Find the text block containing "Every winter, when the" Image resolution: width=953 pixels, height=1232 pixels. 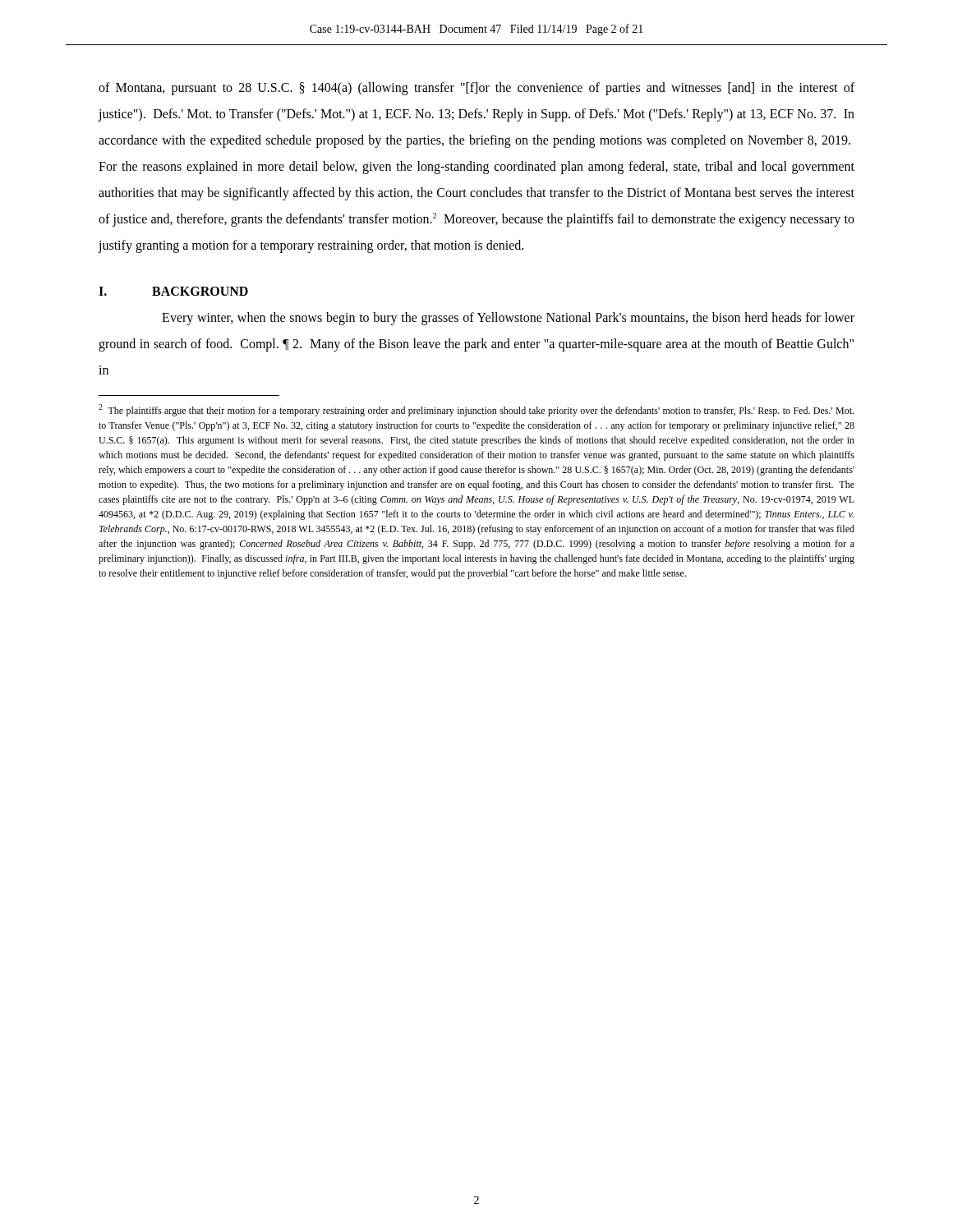[476, 344]
